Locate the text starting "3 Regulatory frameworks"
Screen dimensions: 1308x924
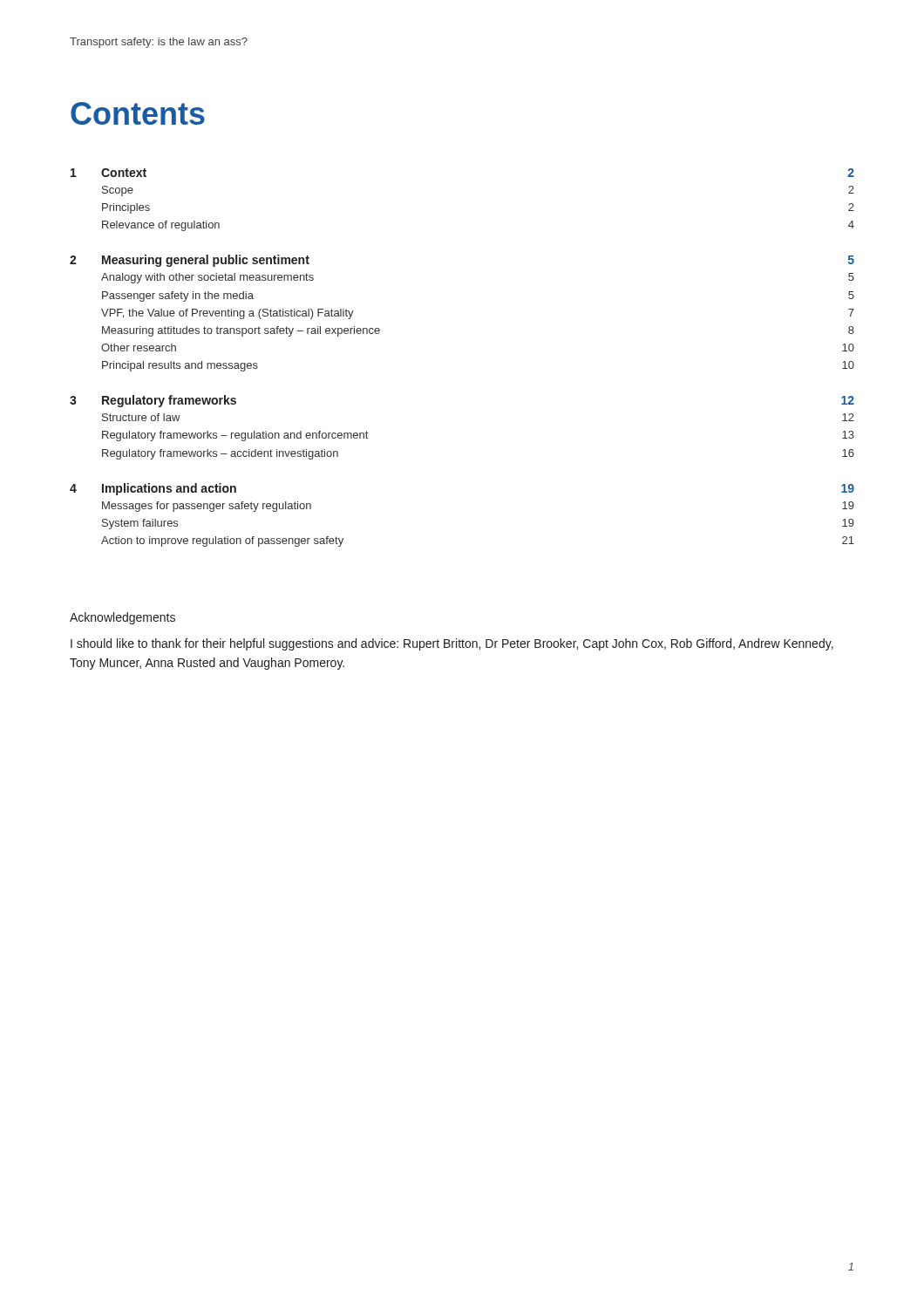[x=175, y=401]
